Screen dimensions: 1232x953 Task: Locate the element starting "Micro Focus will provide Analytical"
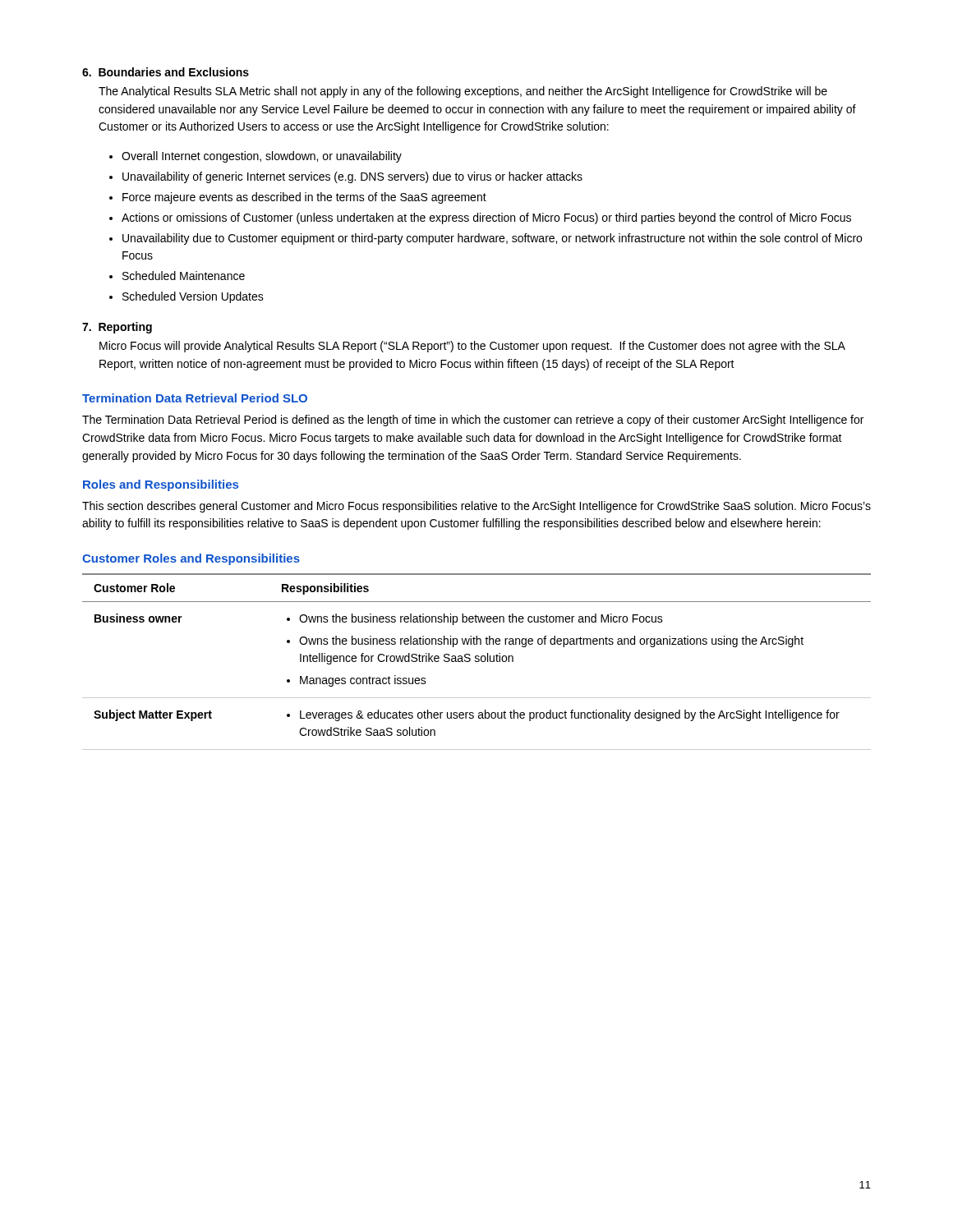click(472, 355)
